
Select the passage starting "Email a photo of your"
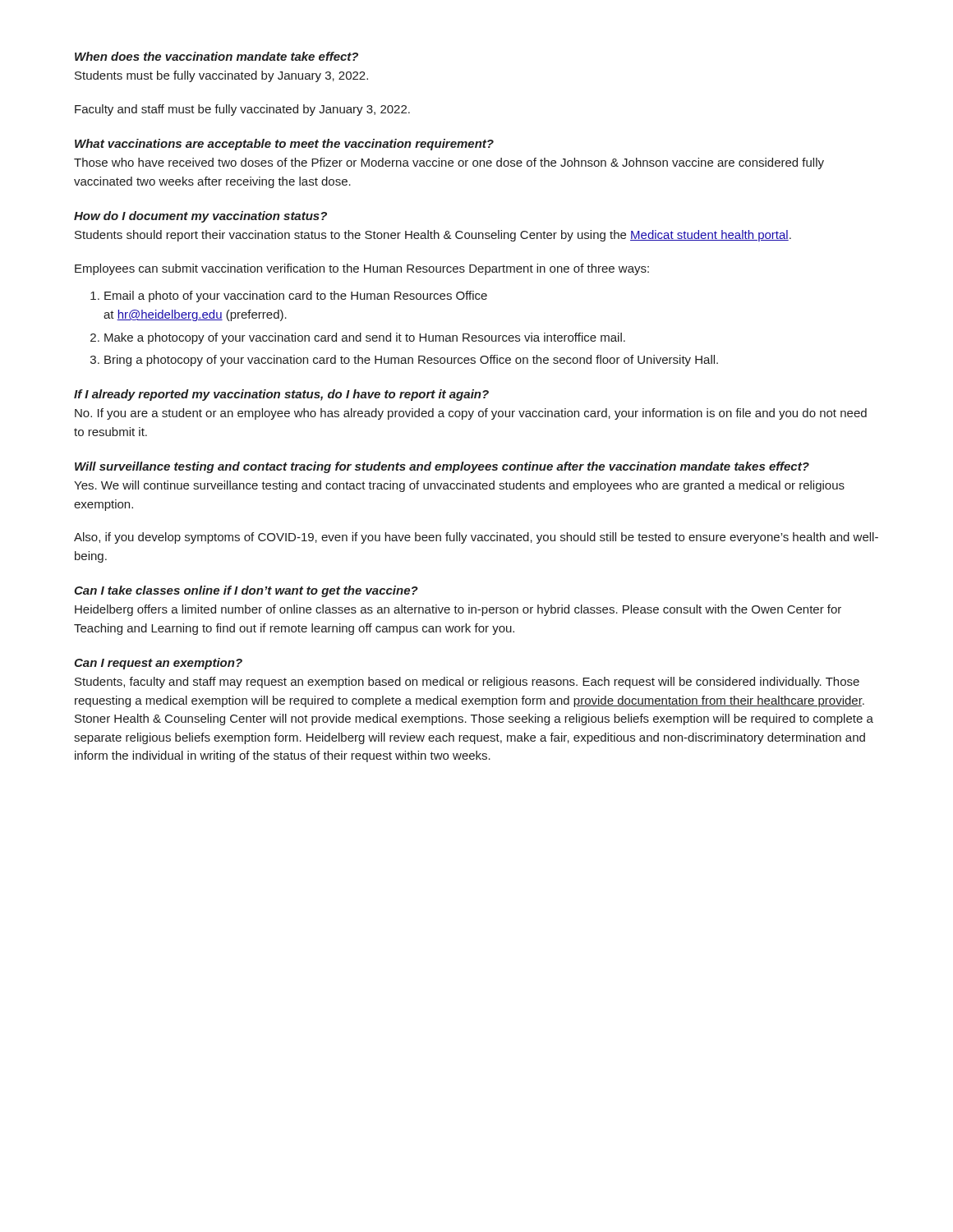coord(296,305)
